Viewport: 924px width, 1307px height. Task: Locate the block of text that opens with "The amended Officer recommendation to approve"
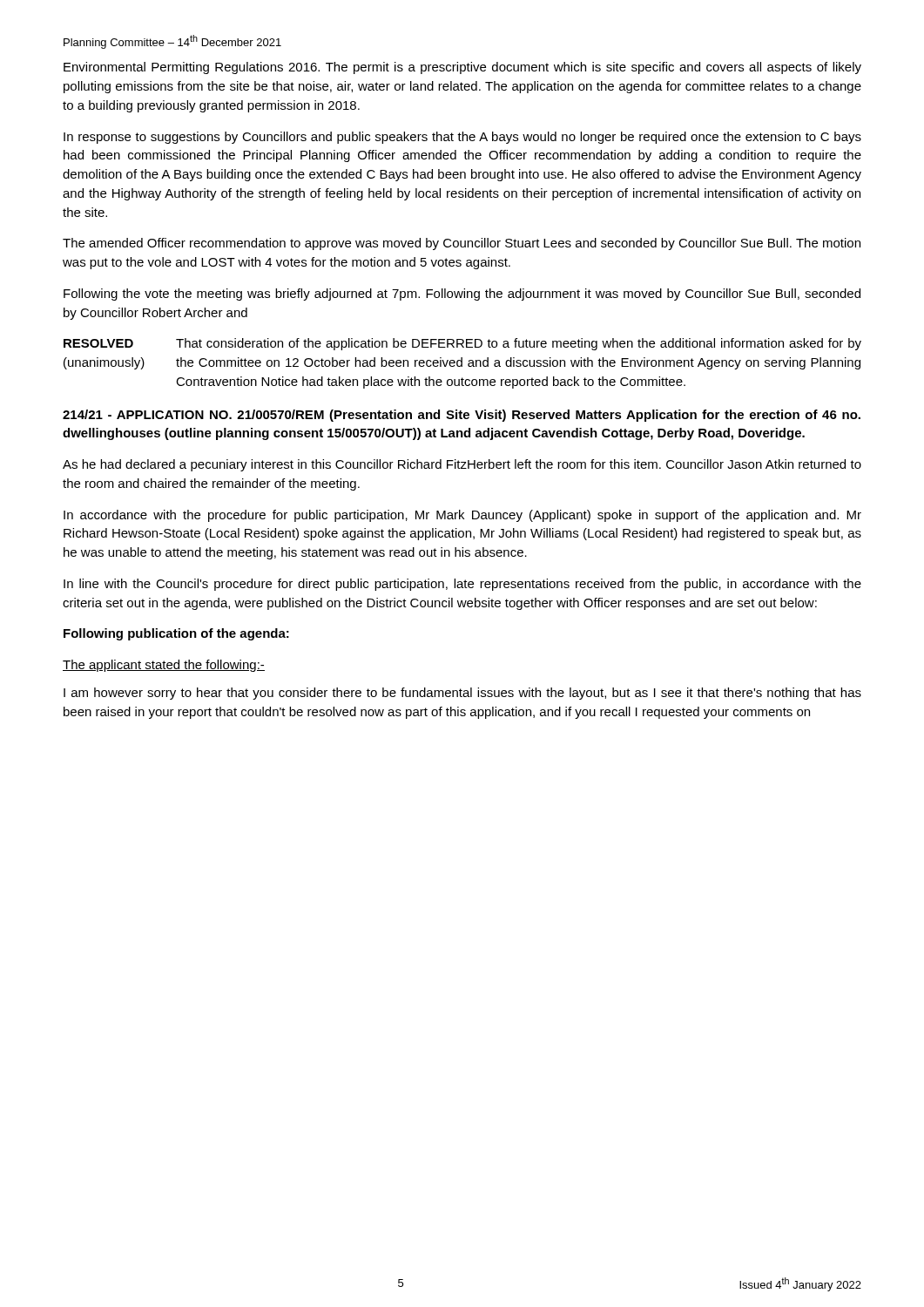pyautogui.click(x=462, y=253)
